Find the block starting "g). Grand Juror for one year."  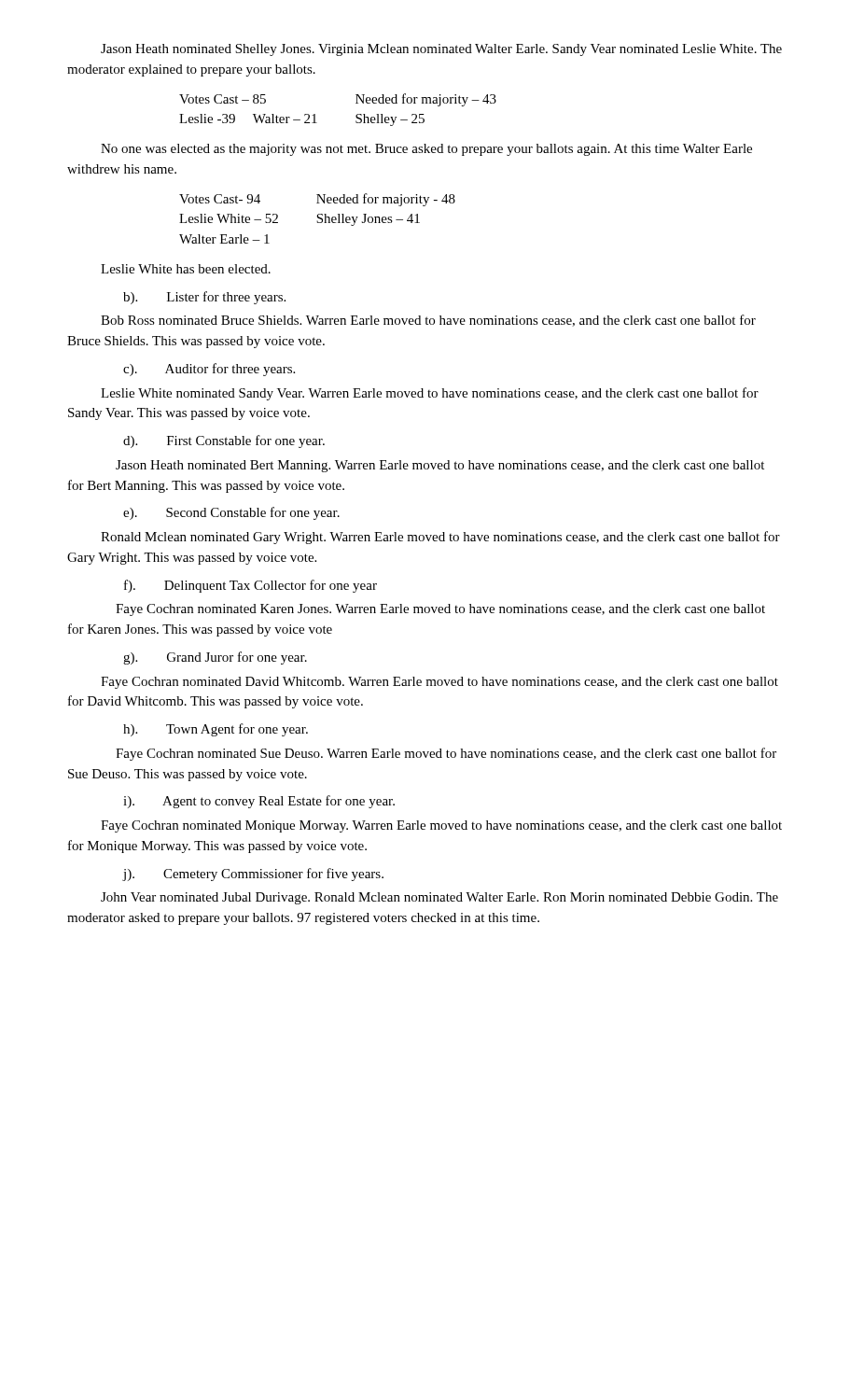(x=215, y=658)
